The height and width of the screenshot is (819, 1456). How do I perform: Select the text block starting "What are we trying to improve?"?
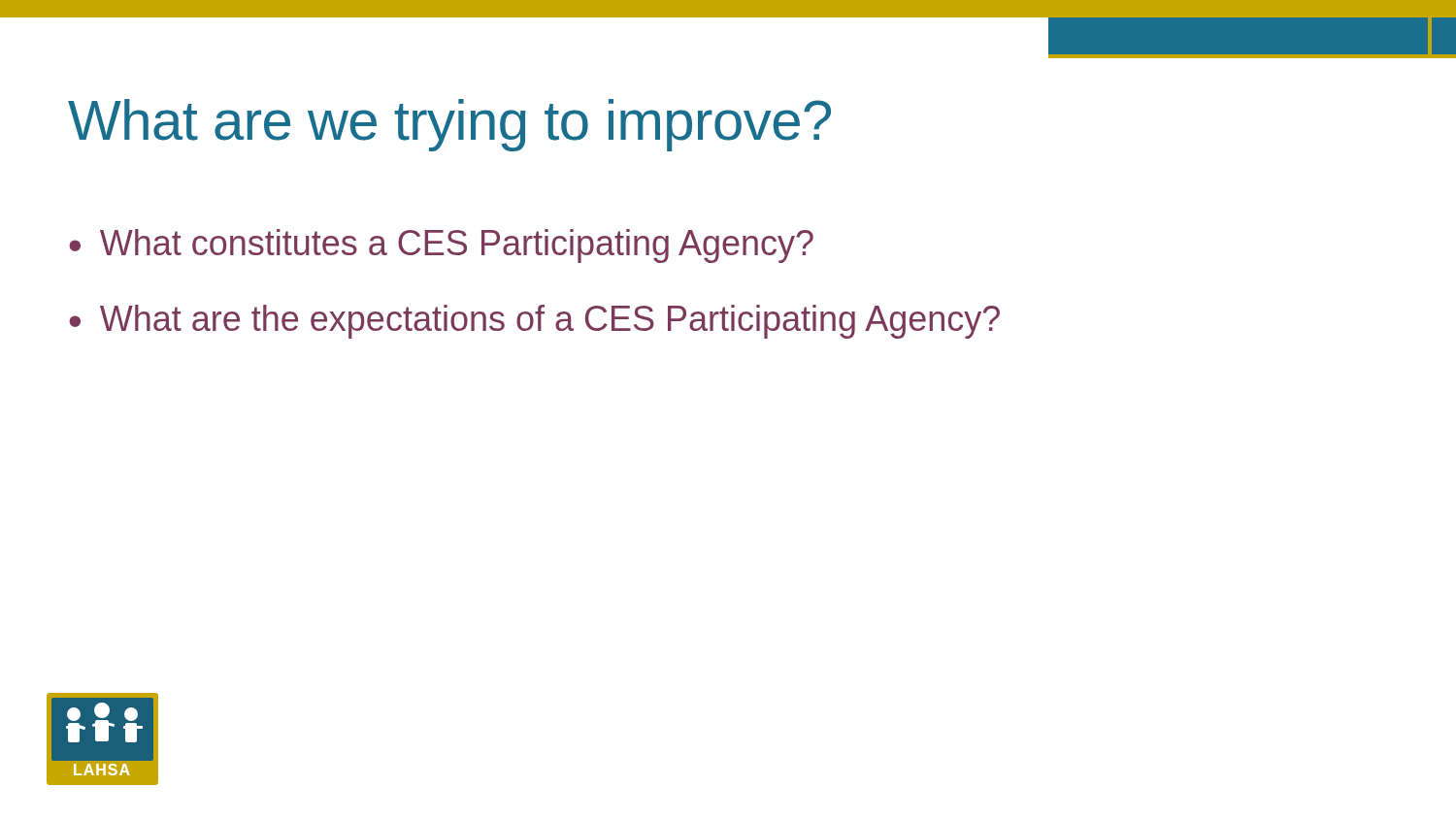coord(450,120)
